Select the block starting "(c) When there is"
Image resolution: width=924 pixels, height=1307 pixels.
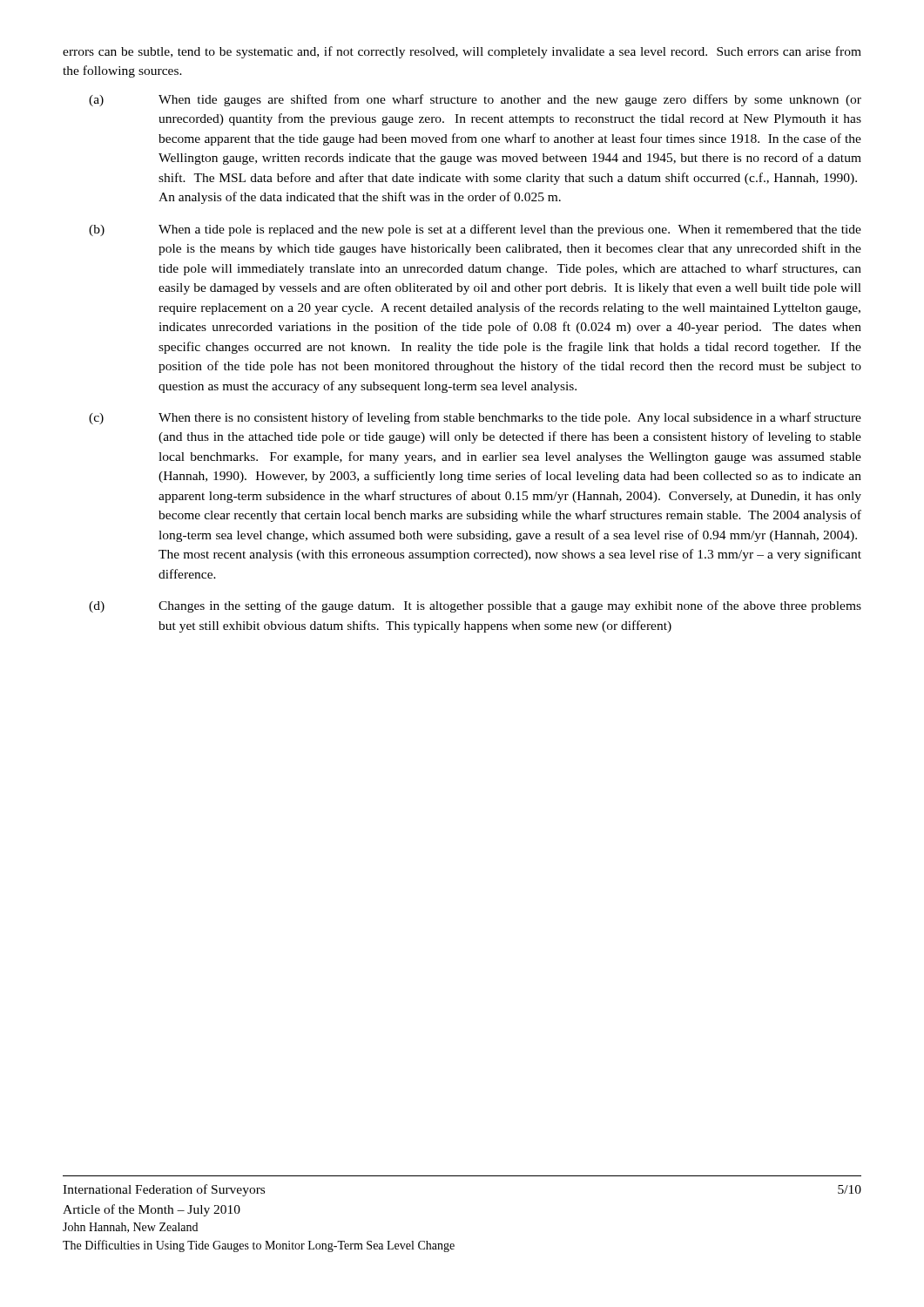coord(462,496)
